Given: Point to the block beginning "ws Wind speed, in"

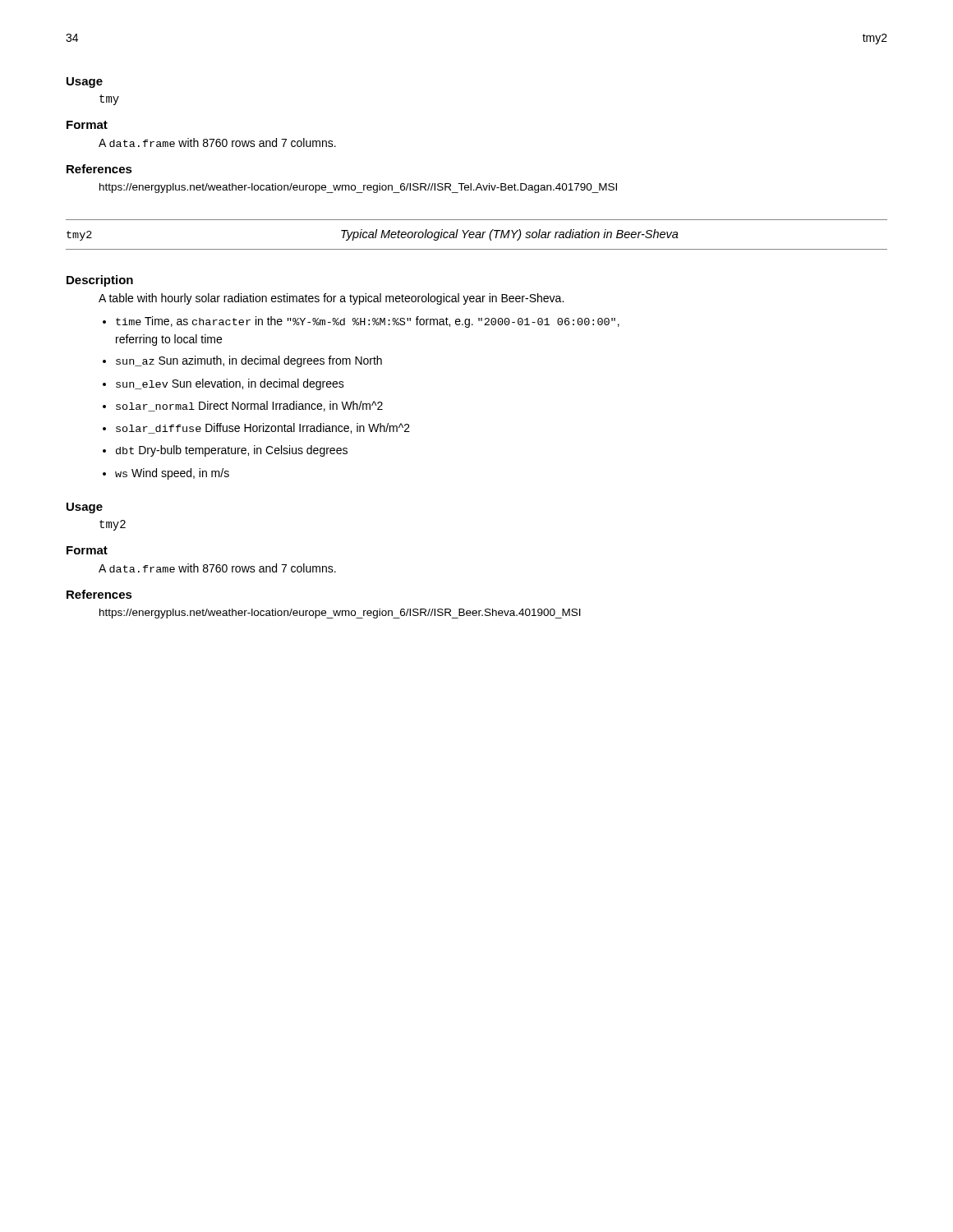Looking at the screenshot, I should (x=172, y=473).
